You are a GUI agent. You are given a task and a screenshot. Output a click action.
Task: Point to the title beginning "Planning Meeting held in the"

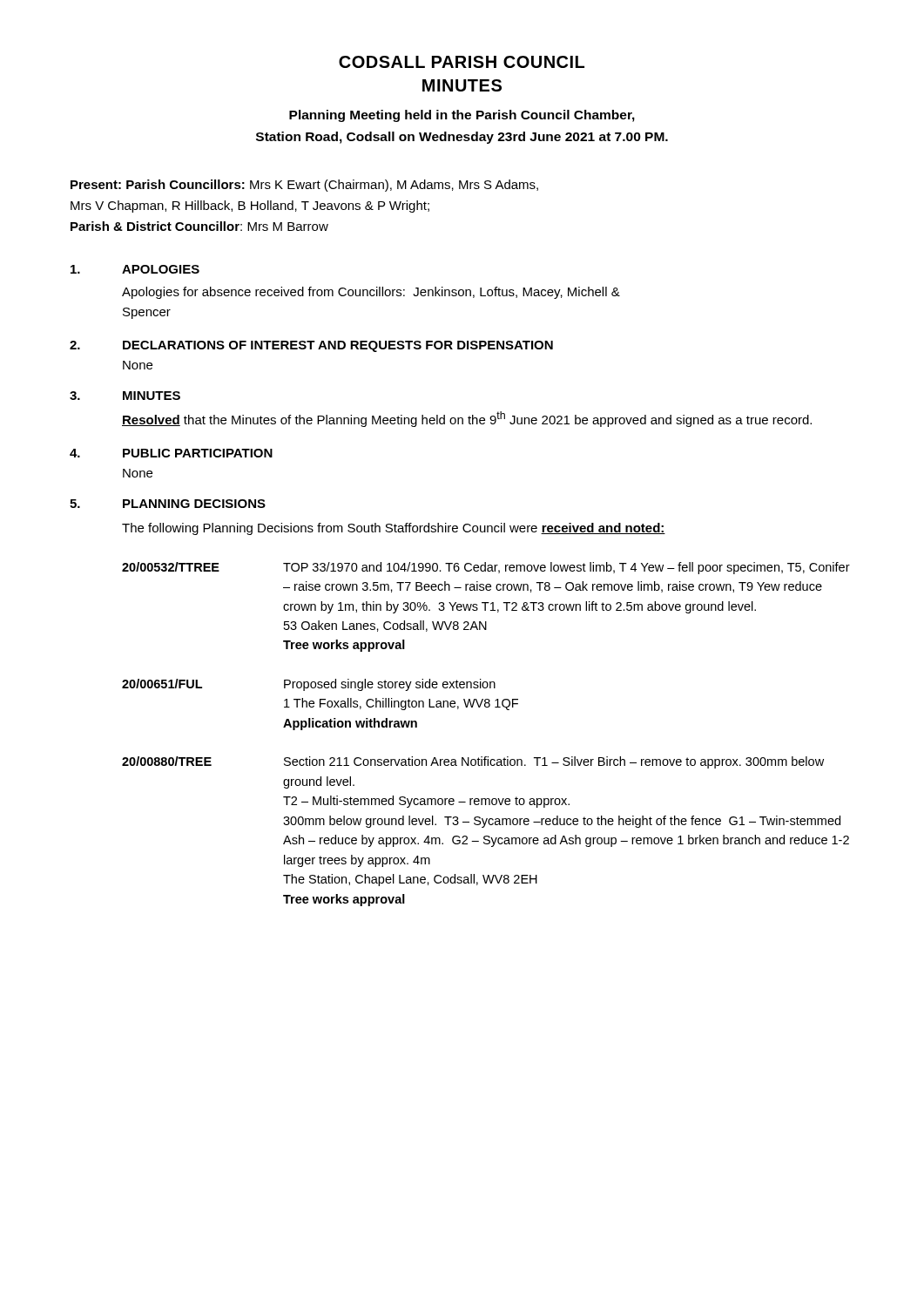[x=462, y=125]
